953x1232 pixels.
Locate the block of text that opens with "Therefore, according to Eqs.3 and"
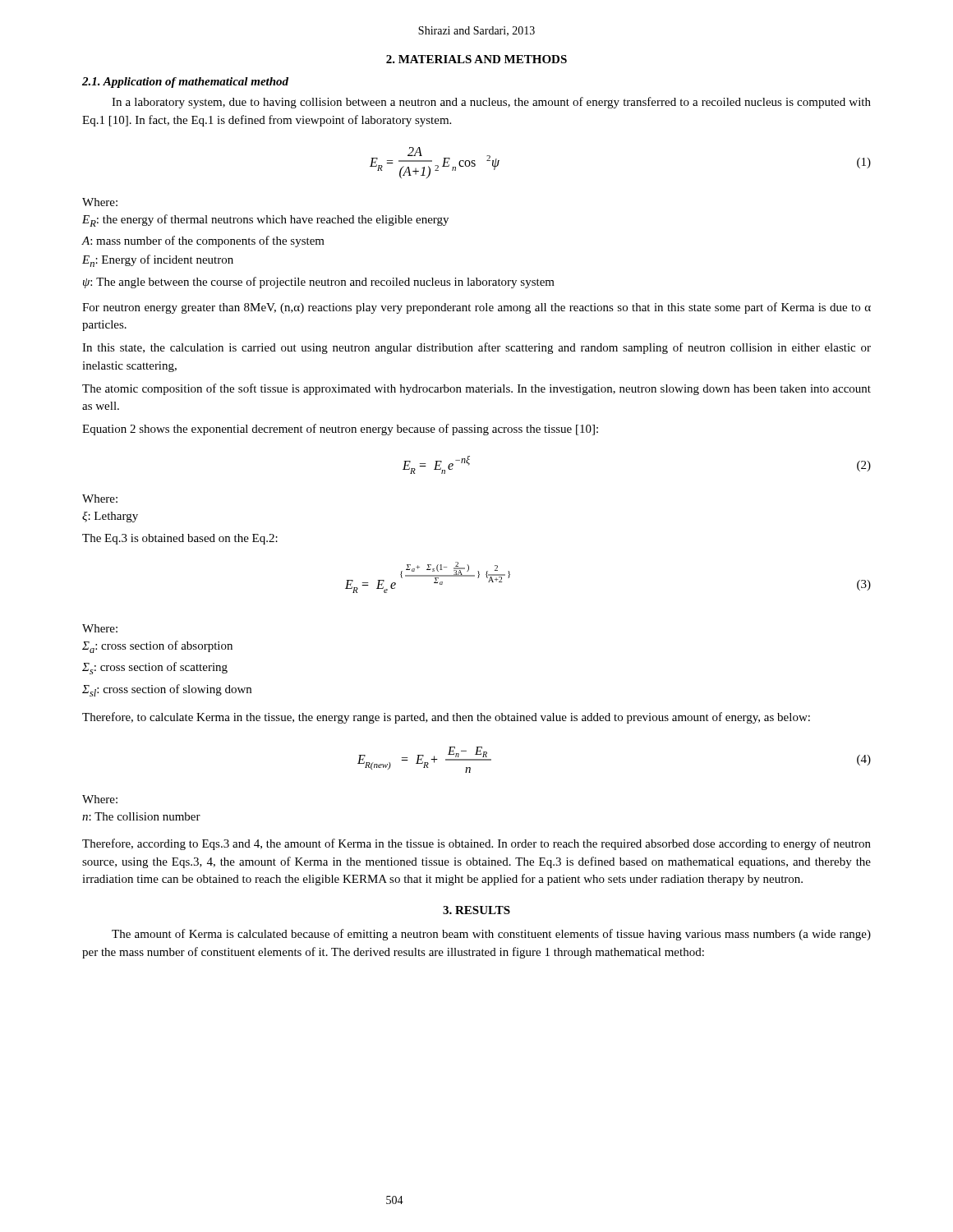(476, 861)
